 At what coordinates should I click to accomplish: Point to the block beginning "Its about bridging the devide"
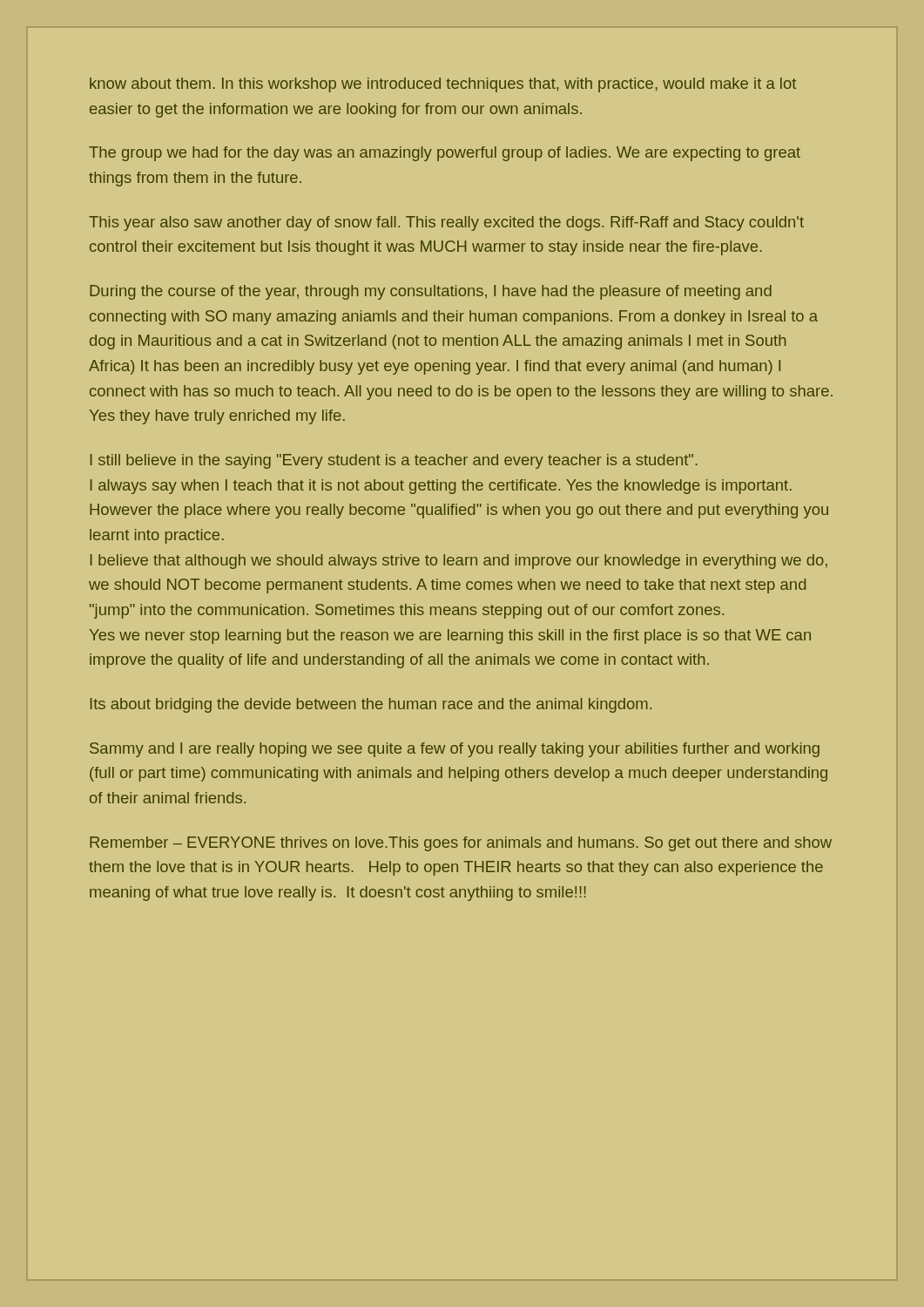[x=371, y=704]
